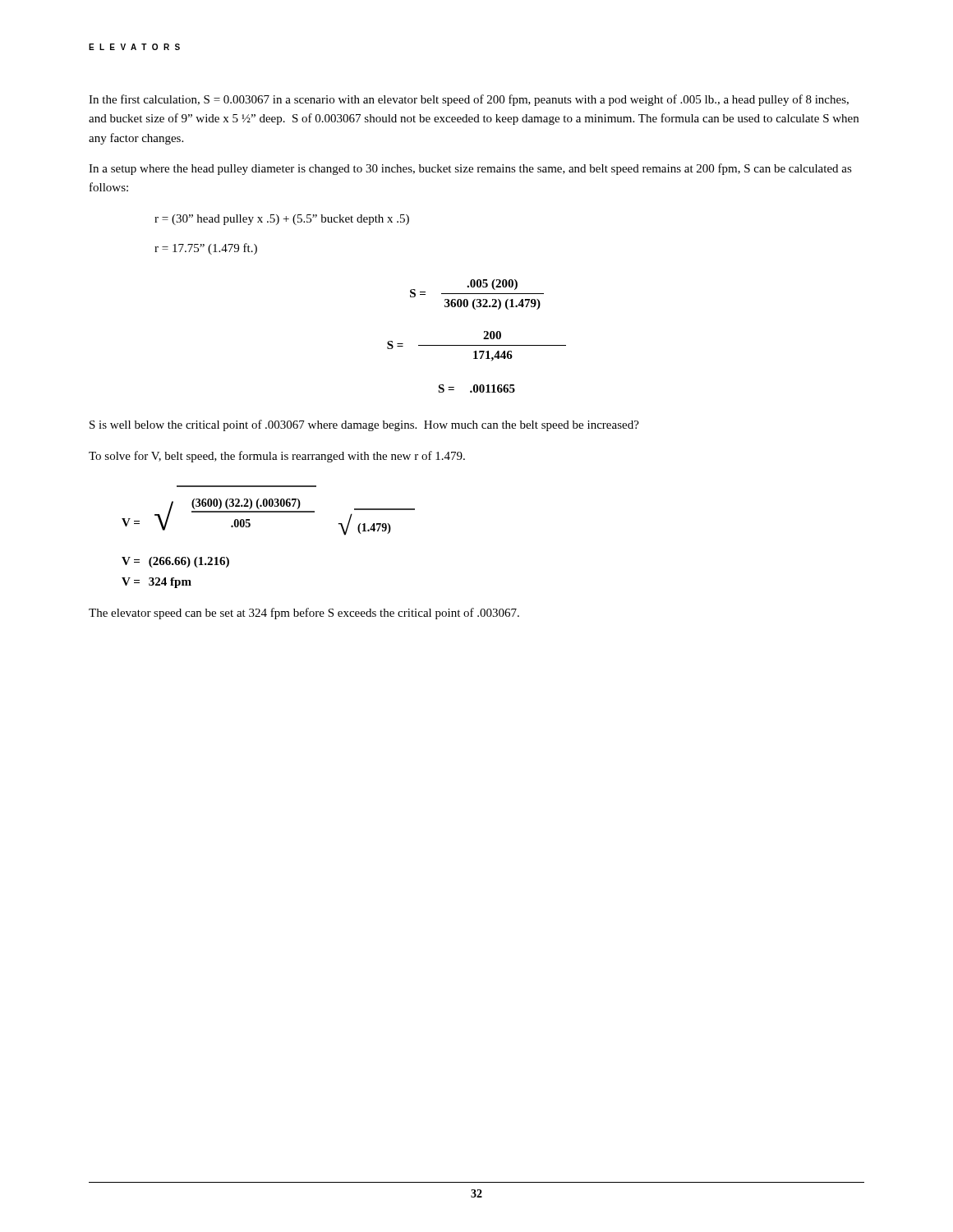Click on the text block that says "To solve for V,"

coord(277,455)
